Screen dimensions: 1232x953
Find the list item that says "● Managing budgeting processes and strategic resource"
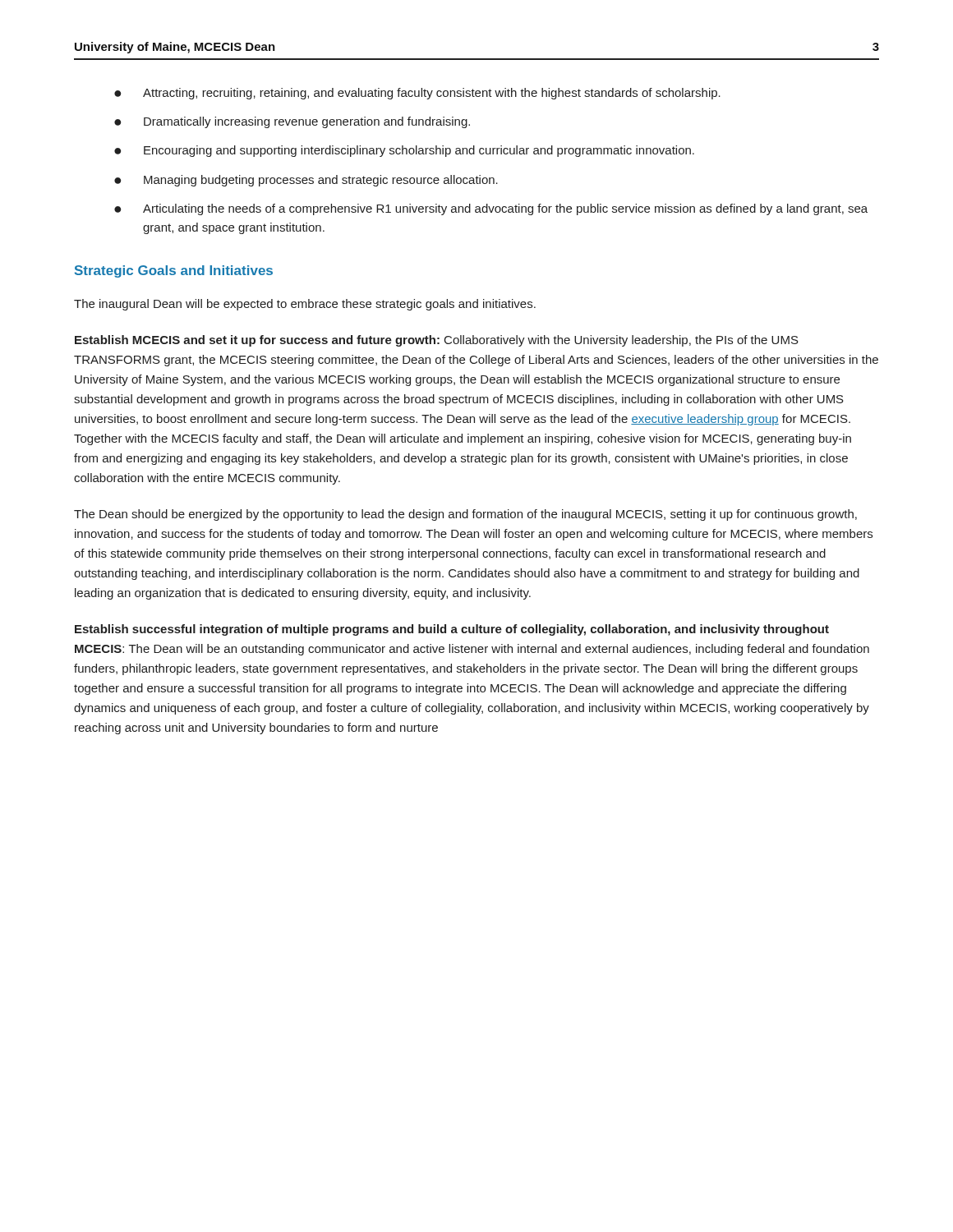click(496, 180)
